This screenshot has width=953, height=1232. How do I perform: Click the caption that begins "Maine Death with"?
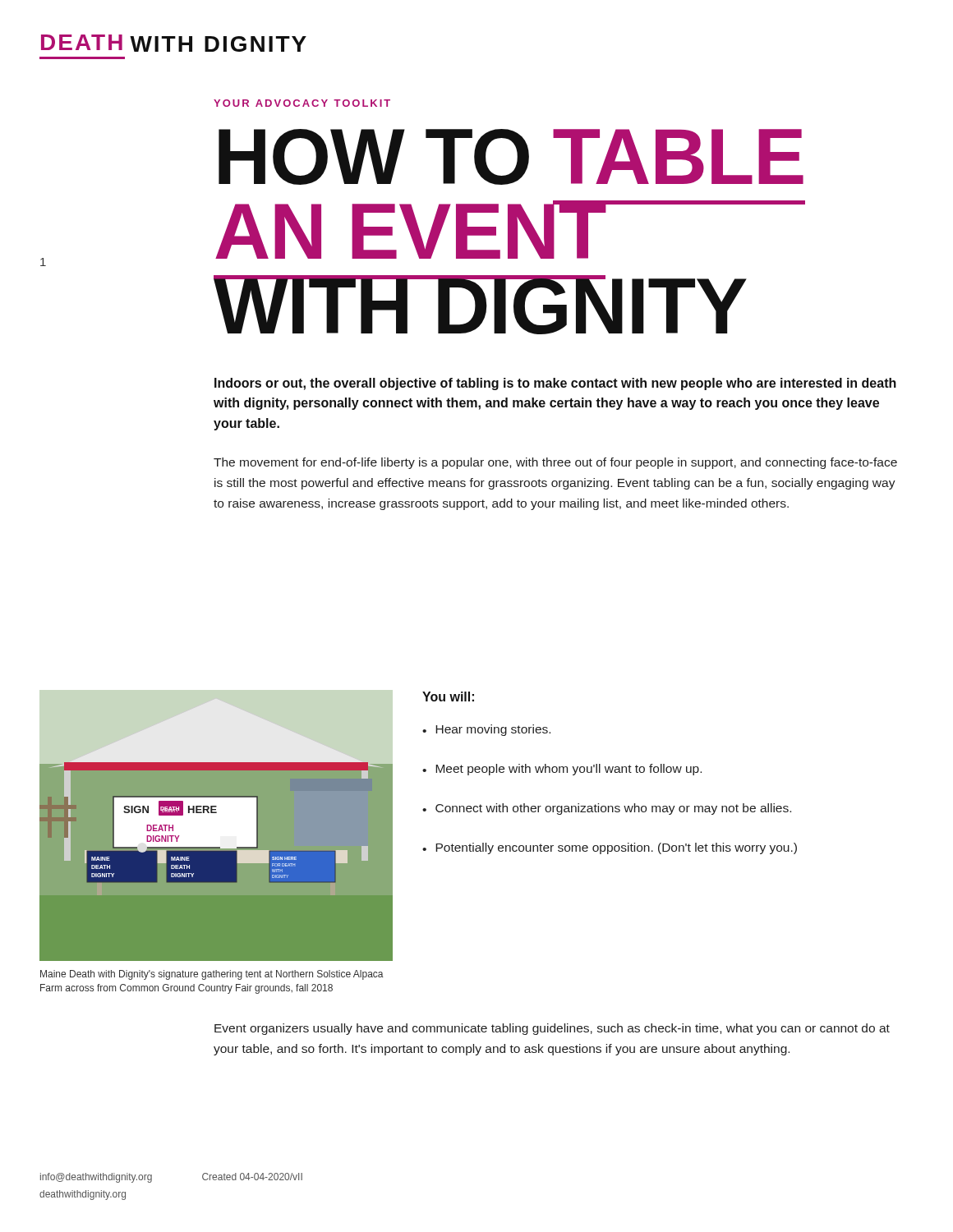211,981
